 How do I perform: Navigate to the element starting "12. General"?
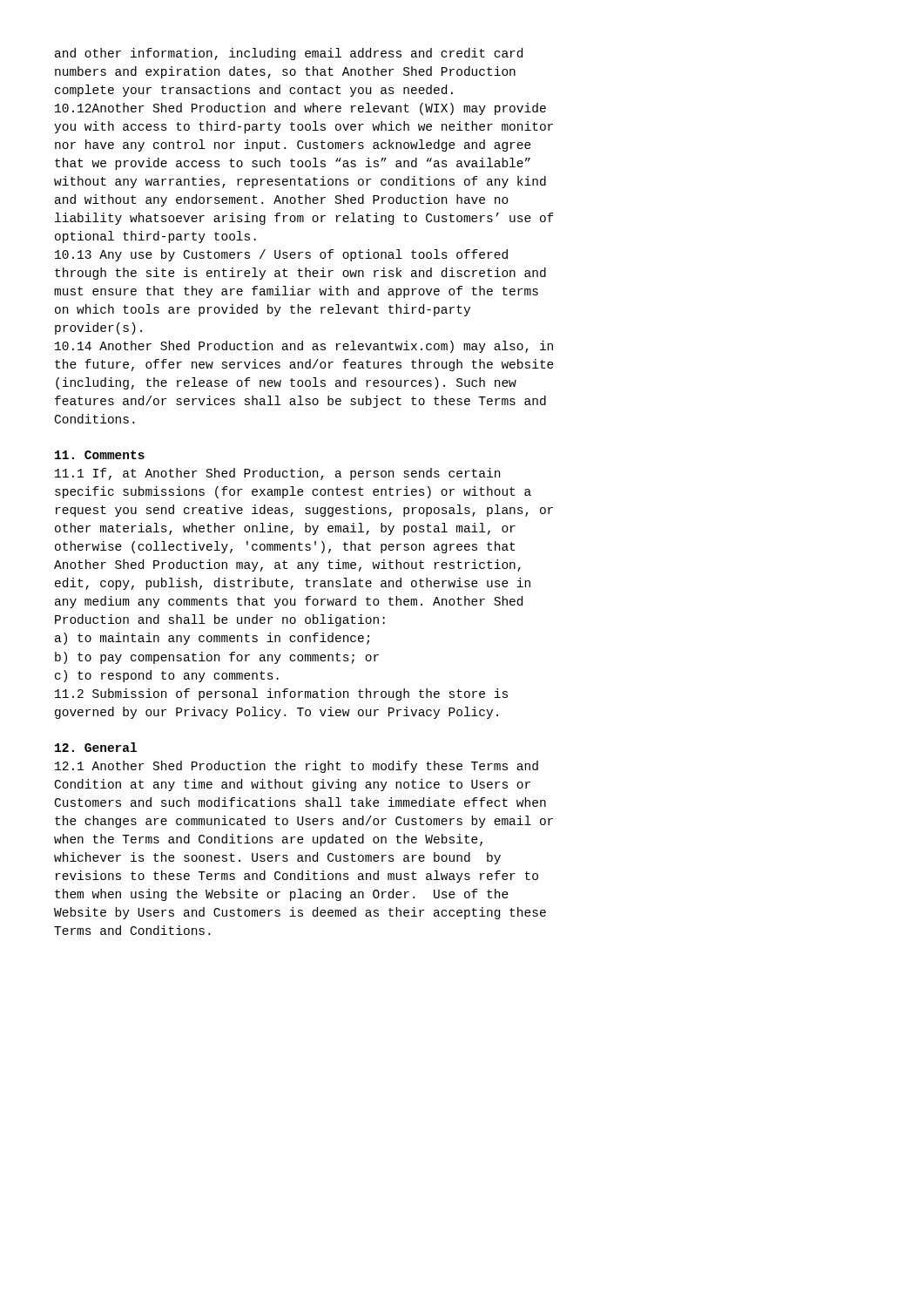click(96, 748)
